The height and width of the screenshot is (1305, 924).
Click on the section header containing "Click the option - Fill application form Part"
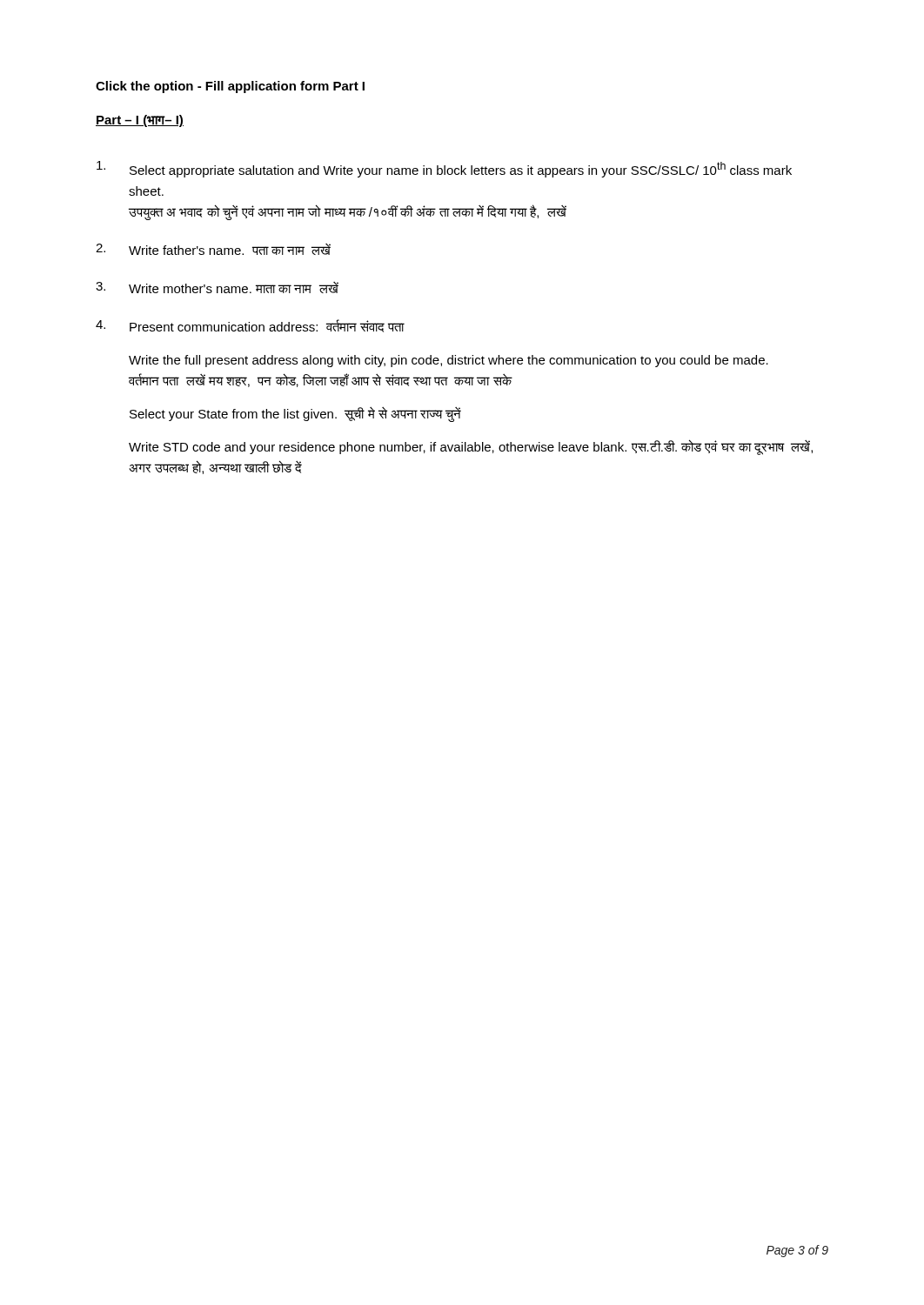coord(231,86)
